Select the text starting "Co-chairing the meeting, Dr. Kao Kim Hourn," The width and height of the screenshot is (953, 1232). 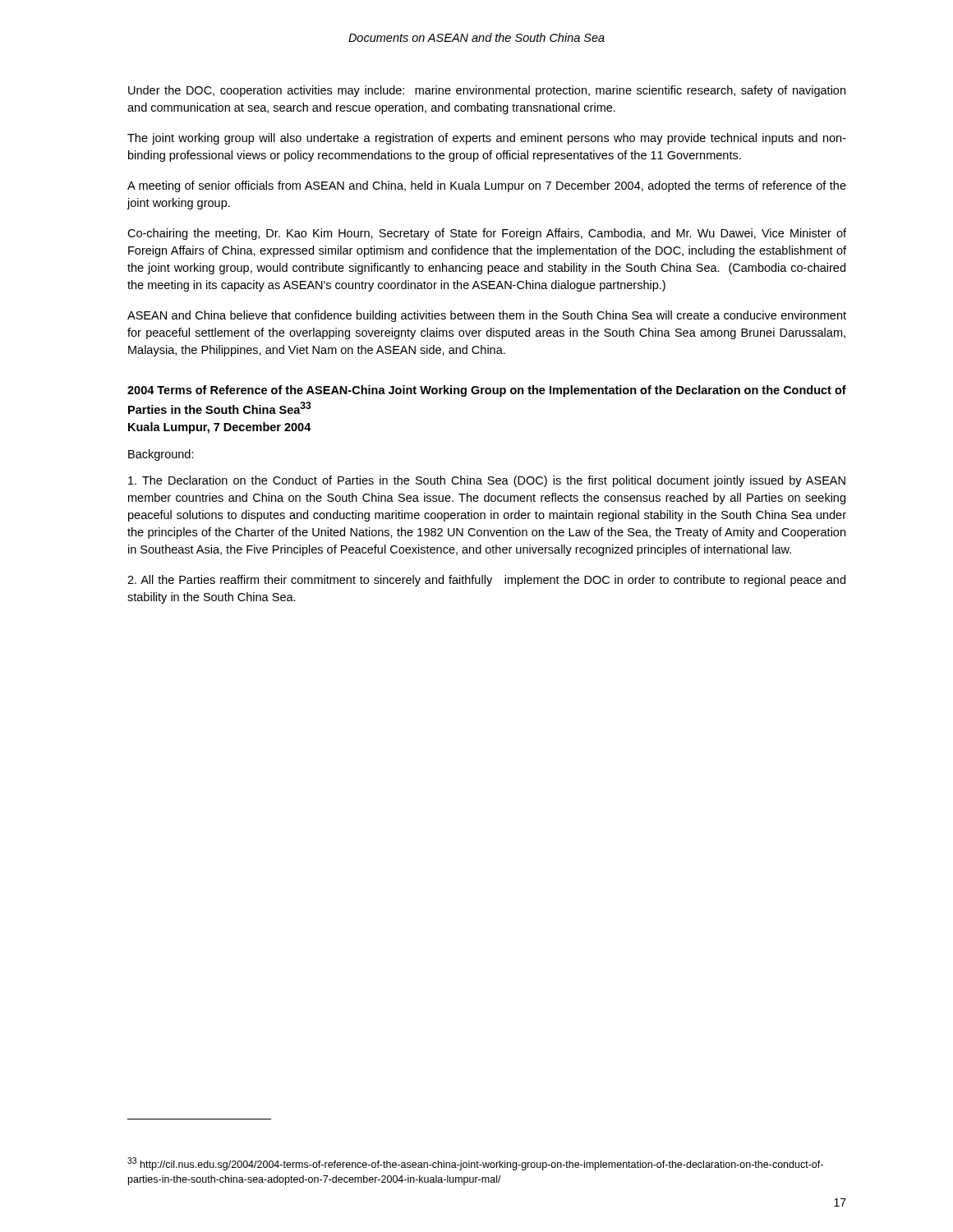[487, 259]
